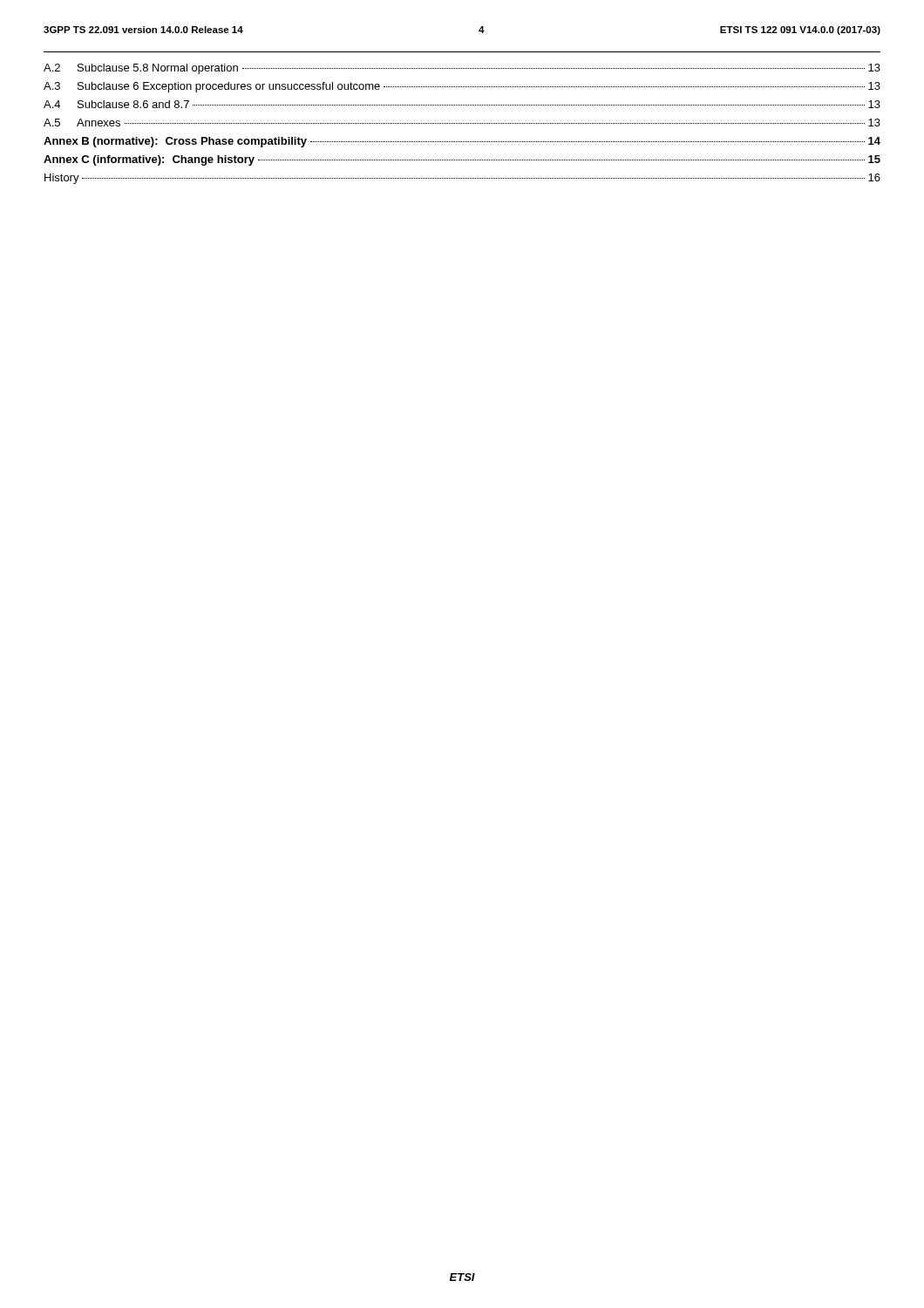
Task: Click on the list item containing "A.5 Annexes 13"
Action: 462,123
